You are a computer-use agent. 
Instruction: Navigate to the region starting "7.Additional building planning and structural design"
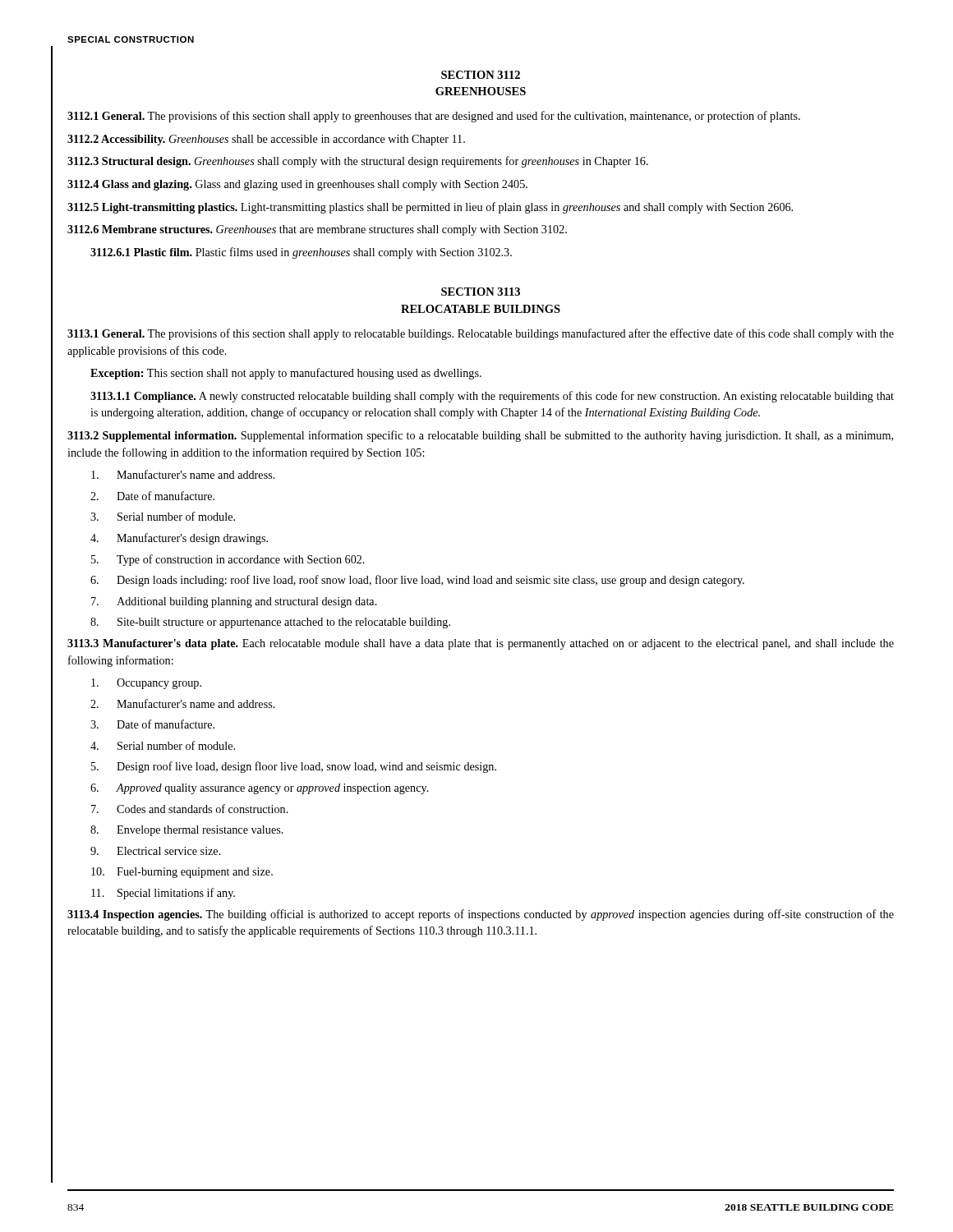tap(234, 602)
